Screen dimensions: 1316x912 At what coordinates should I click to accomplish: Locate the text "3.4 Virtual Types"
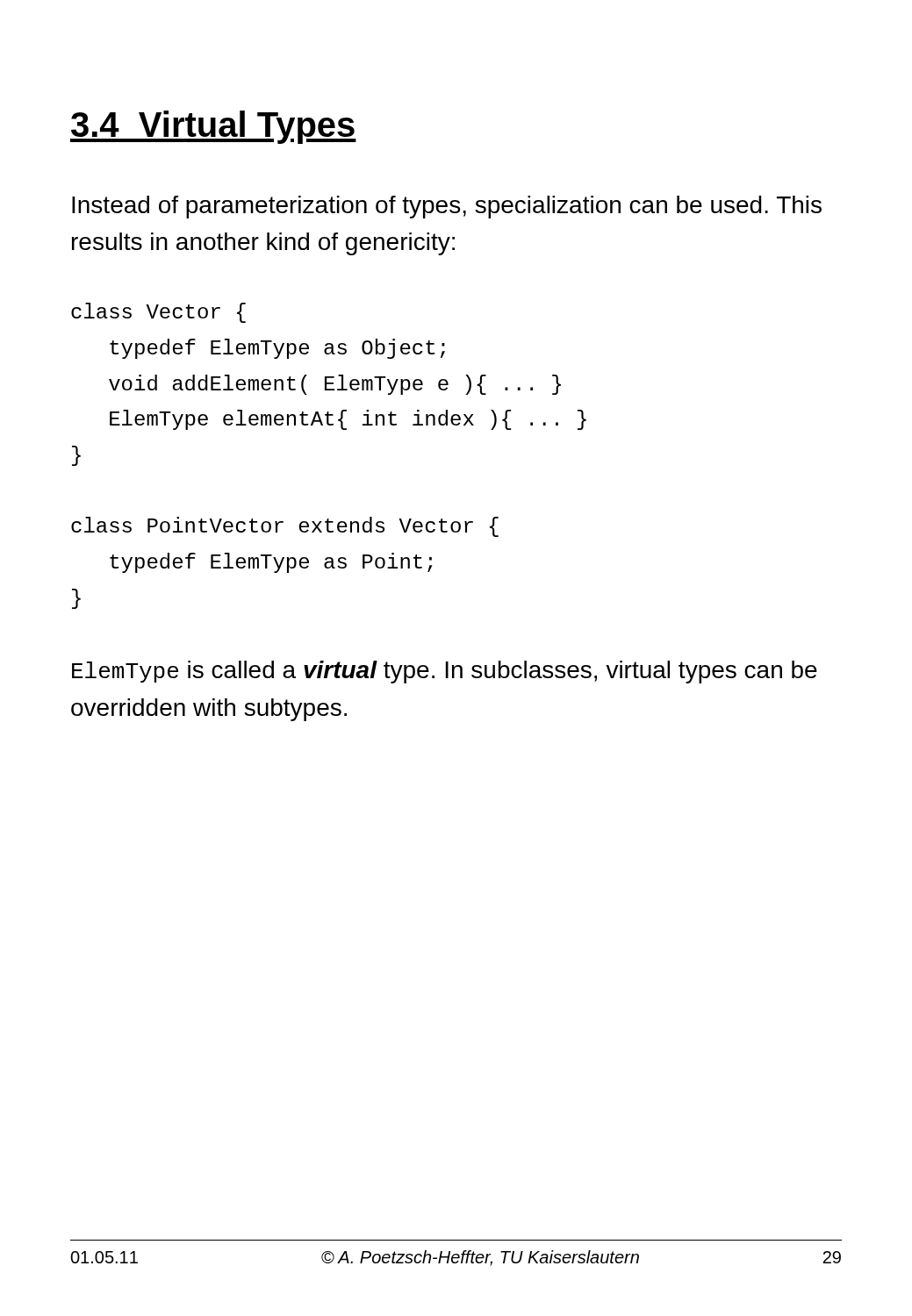(213, 125)
